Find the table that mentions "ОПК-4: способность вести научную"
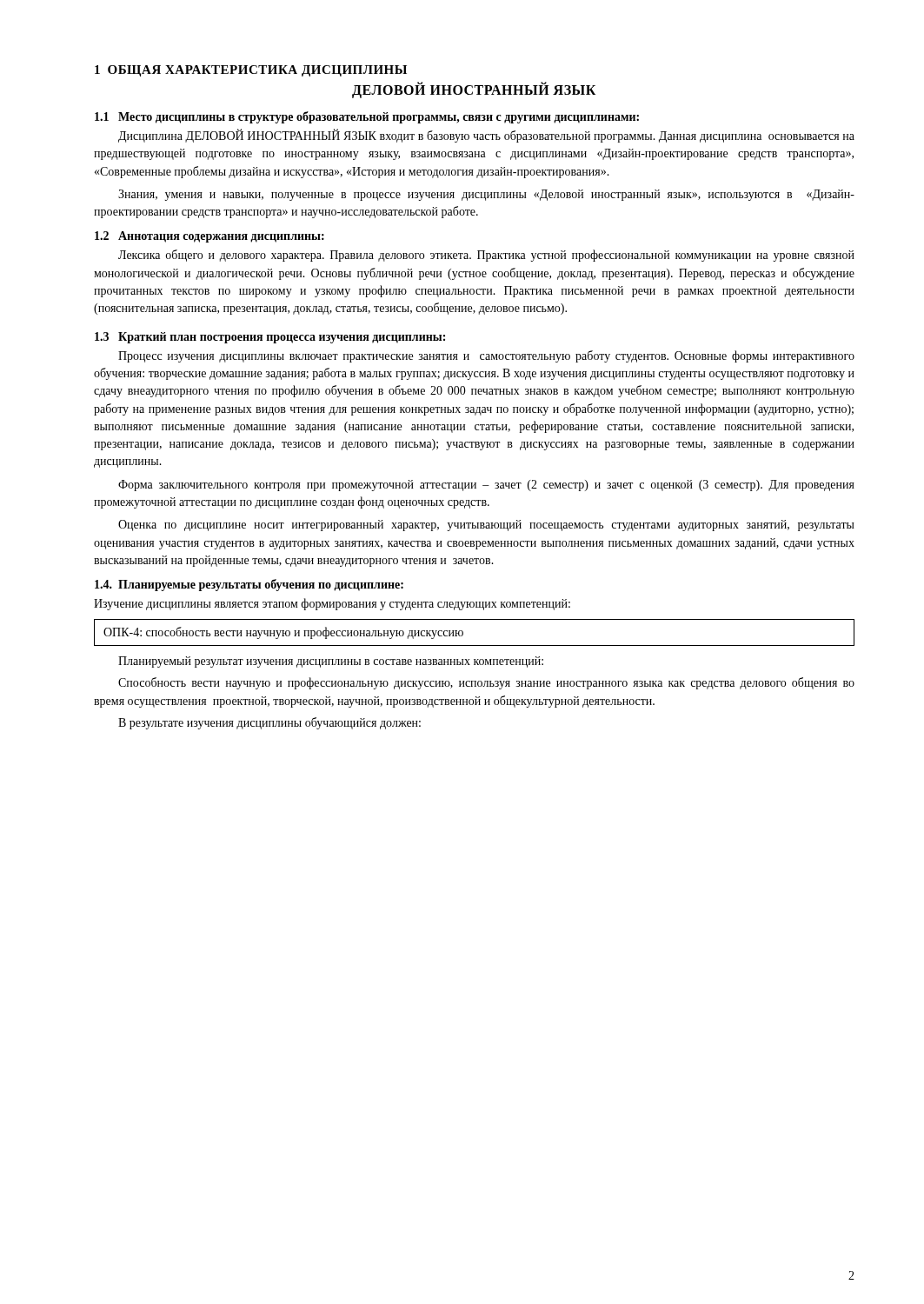This screenshot has width=924, height=1304. (x=474, y=632)
